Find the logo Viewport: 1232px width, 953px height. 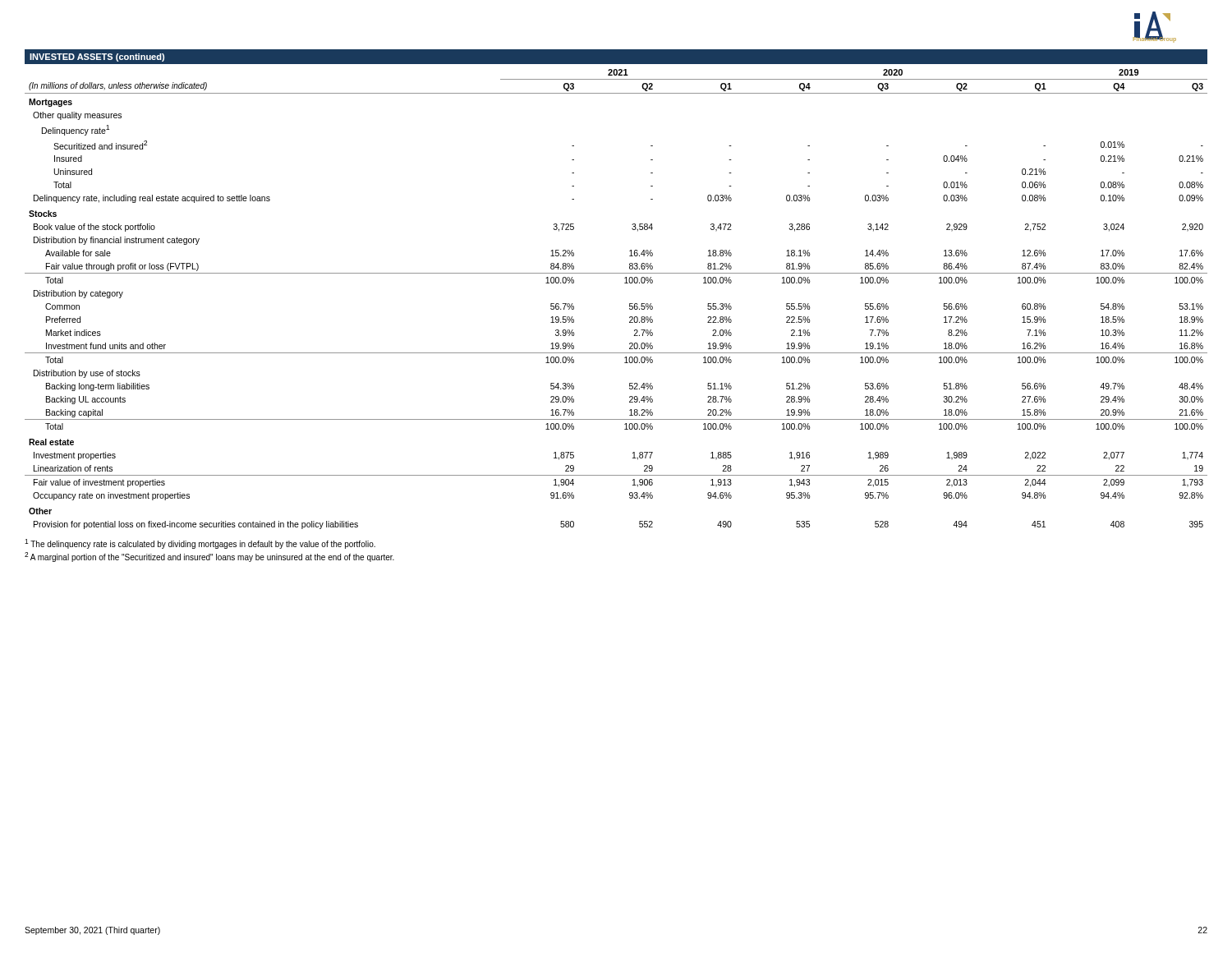point(1170,28)
